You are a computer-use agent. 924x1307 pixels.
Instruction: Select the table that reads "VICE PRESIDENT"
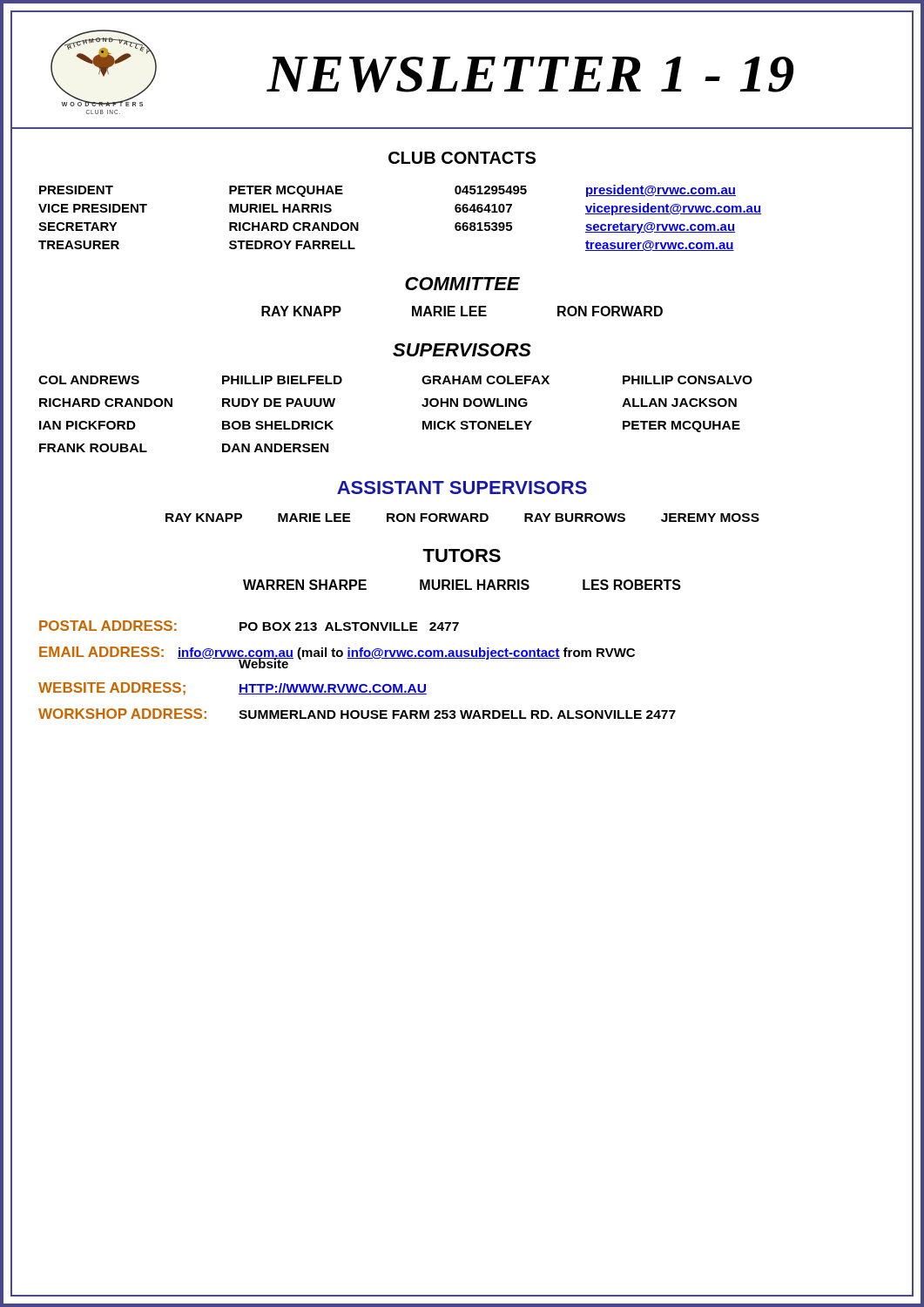[462, 217]
